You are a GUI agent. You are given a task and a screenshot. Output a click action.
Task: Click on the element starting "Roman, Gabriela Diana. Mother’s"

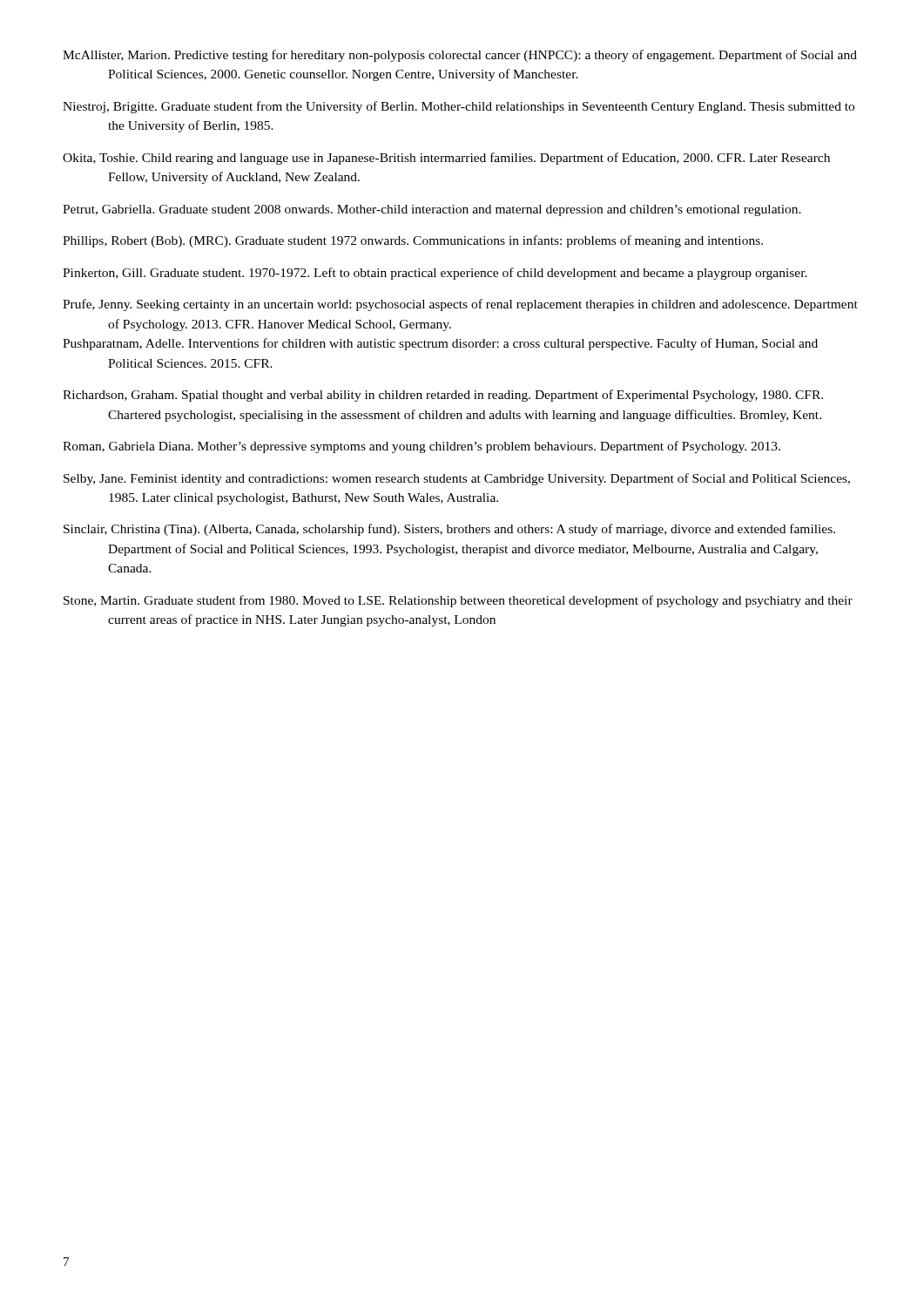click(x=462, y=446)
